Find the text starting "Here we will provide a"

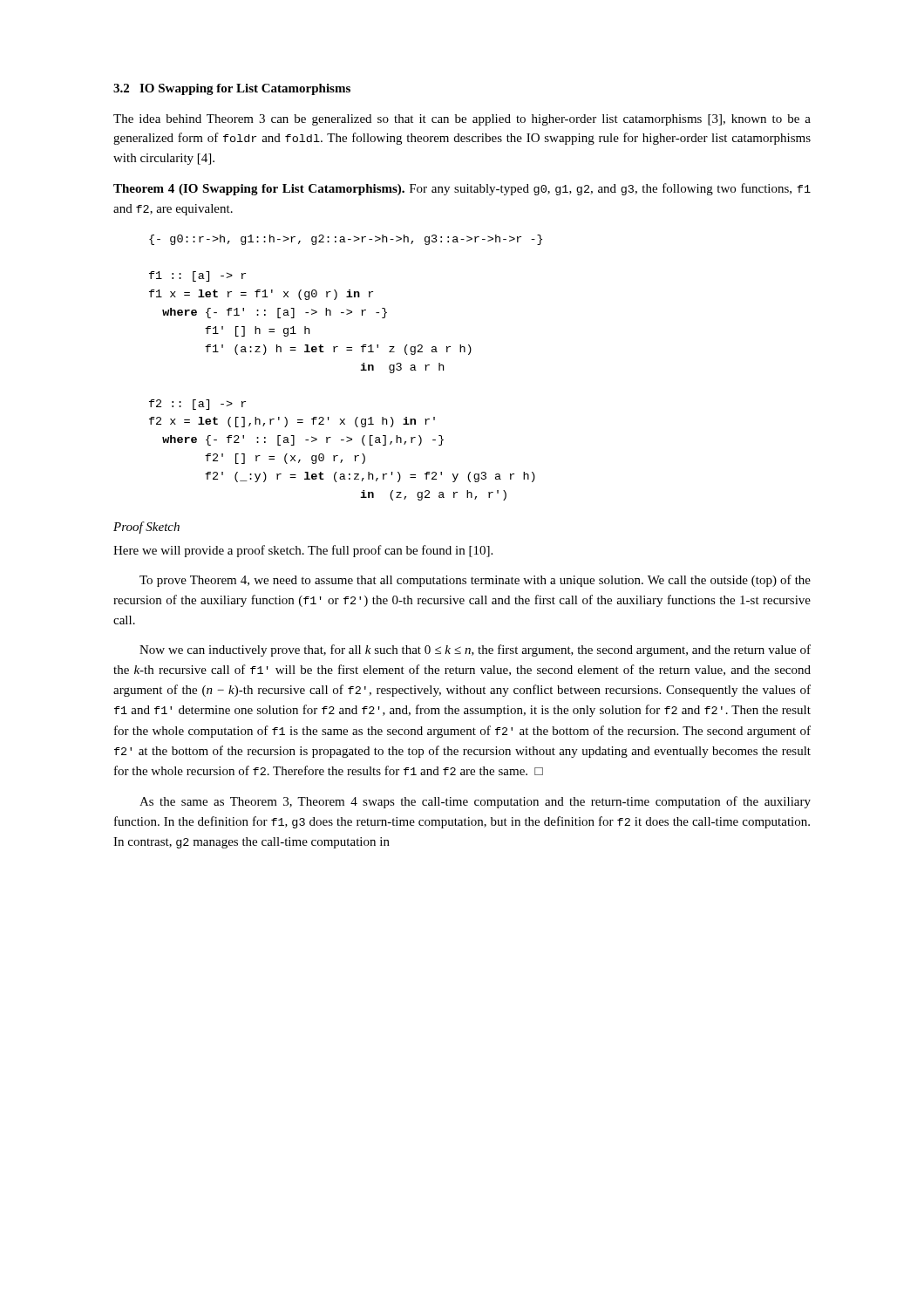303,550
